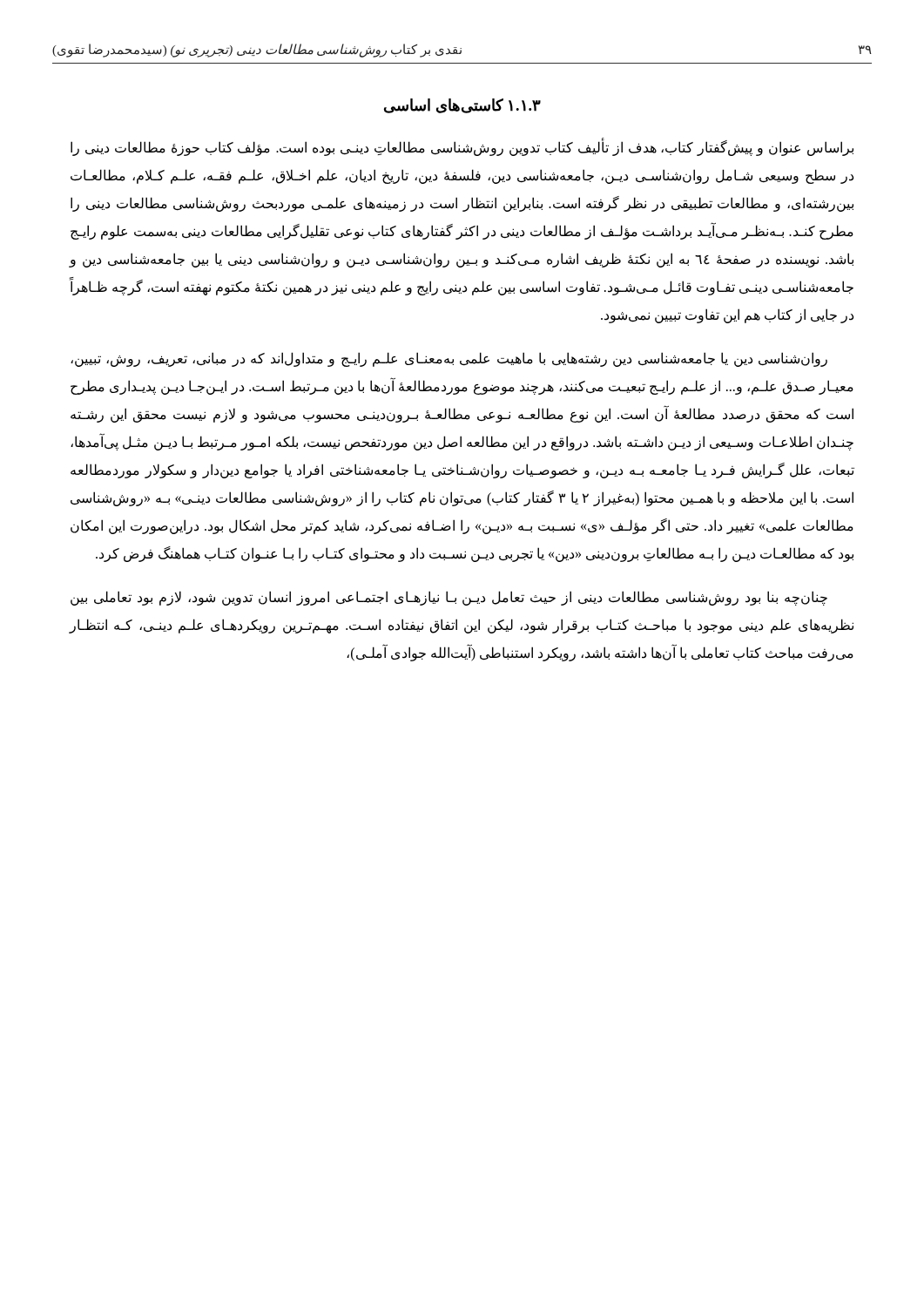924x1307 pixels.
Task: Find the text block with the text "براساس عنوان و پیش‌گفتار"
Action: click(x=462, y=231)
